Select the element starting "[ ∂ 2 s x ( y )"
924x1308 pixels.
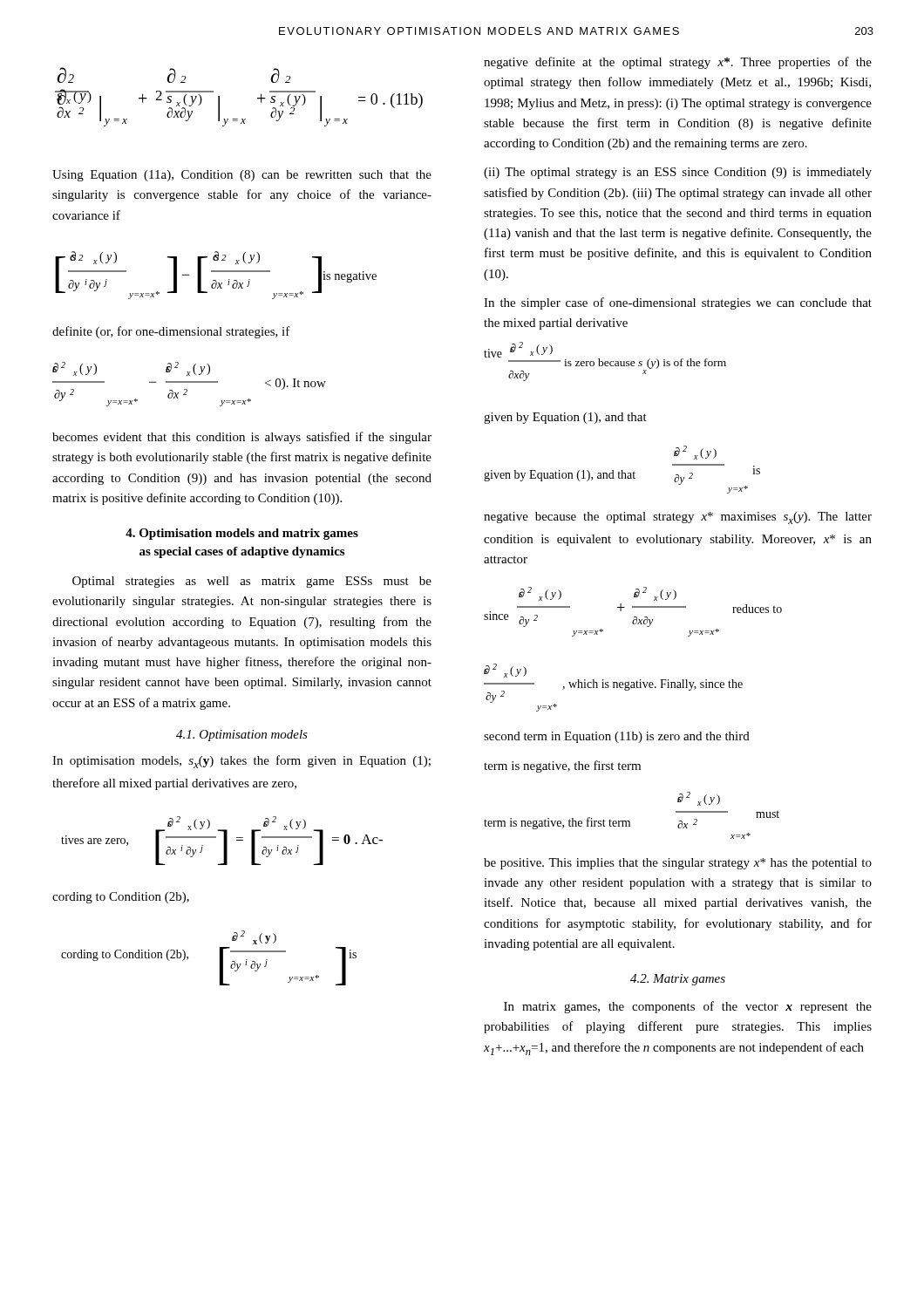(242, 274)
